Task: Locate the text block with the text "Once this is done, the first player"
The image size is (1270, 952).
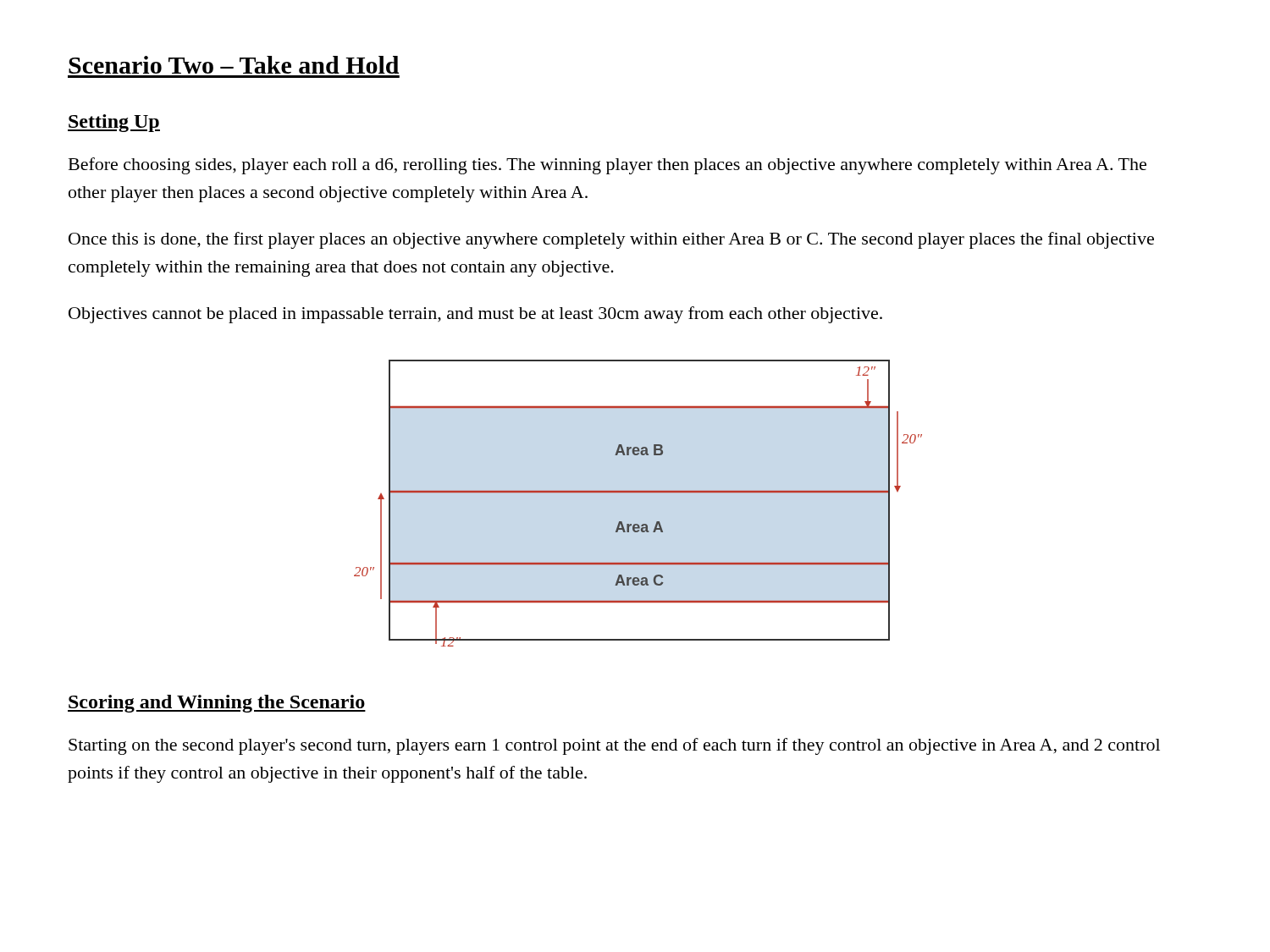Action: [611, 252]
